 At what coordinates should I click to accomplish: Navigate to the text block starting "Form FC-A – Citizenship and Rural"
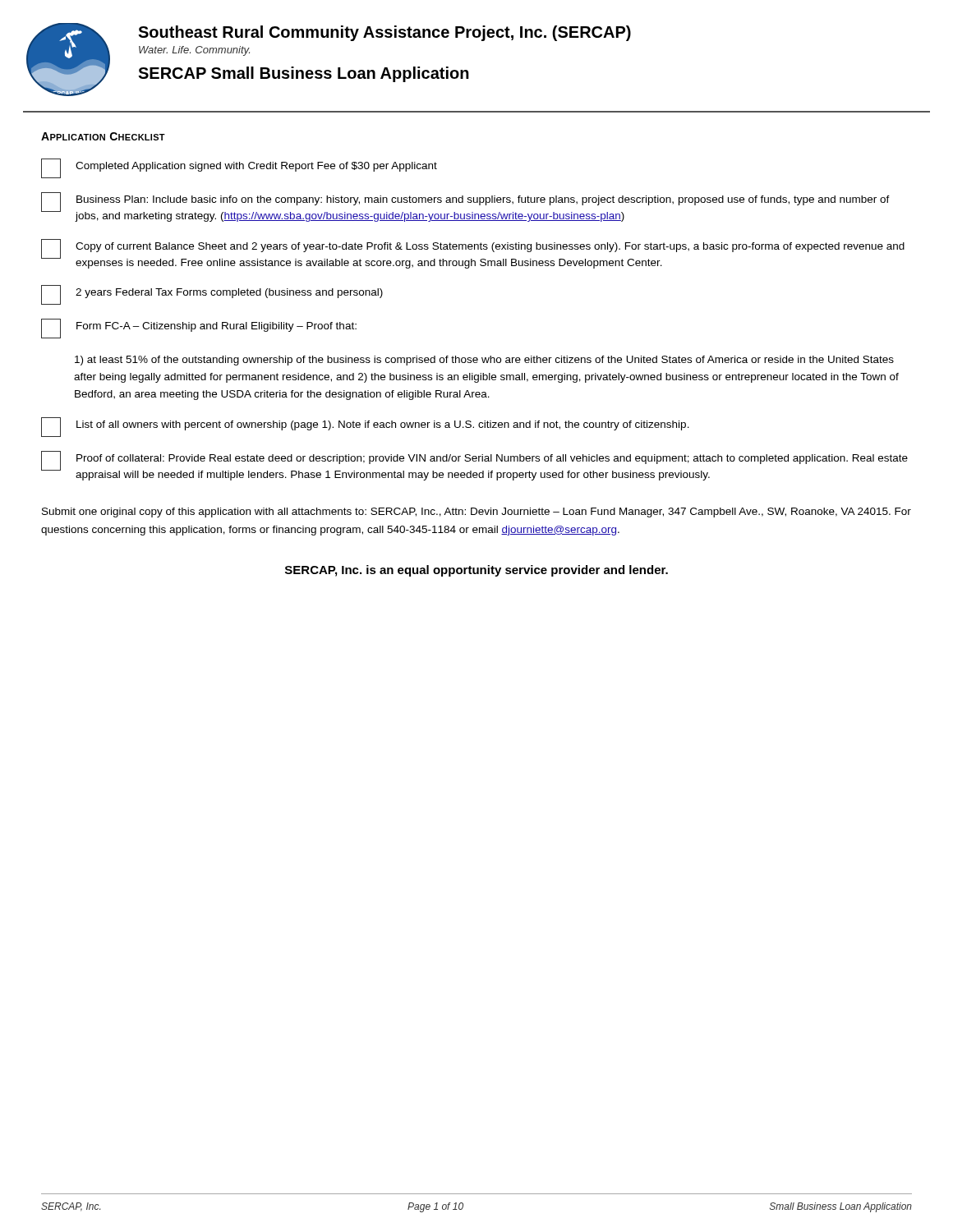tap(199, 329)
